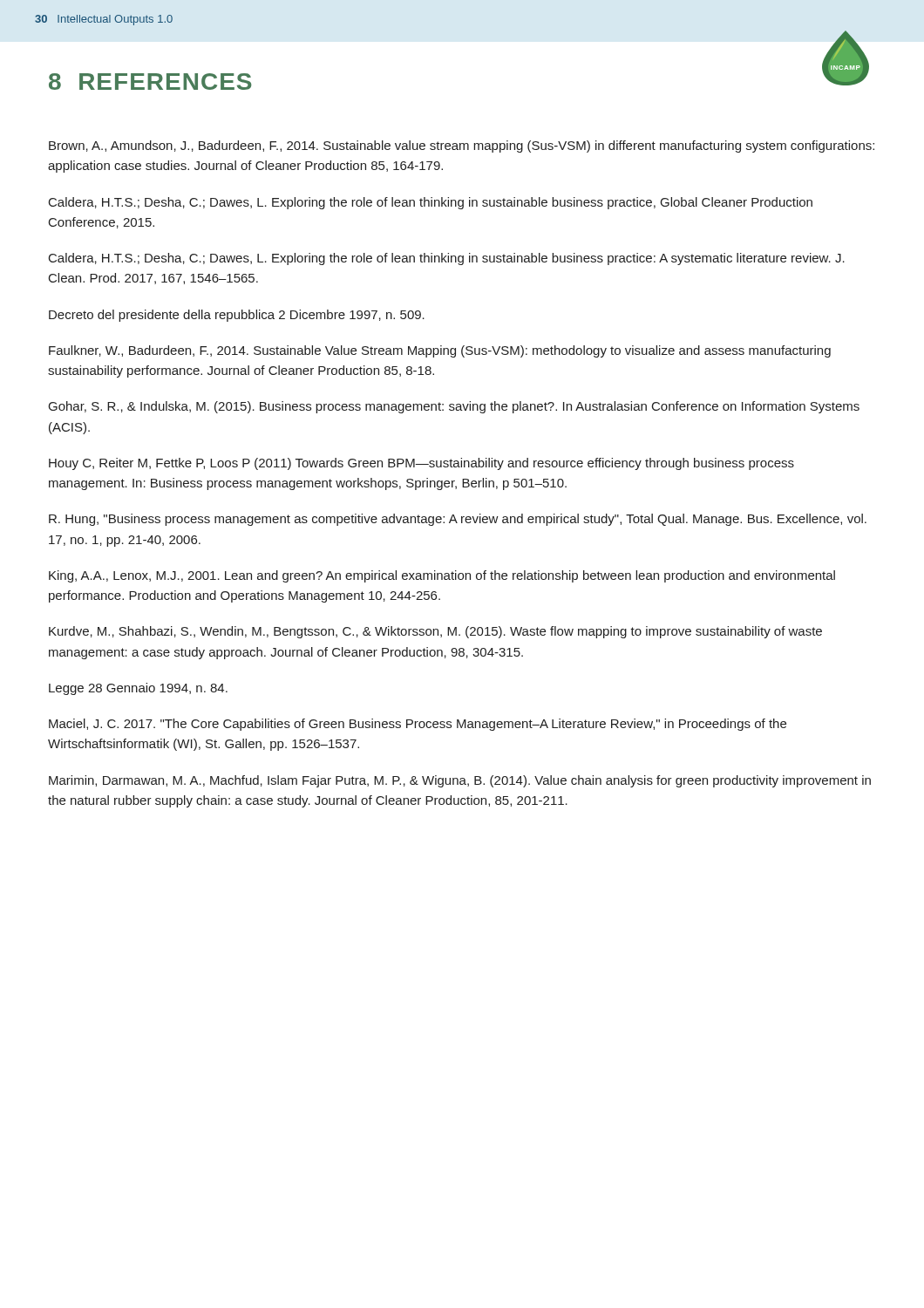Click on the list item that says "Faulkner, W., Badurdeen, F., 2014. Sustainable Value Stream"
The height and width of the screenshot is (1308, 924).
tap(440, 360)
